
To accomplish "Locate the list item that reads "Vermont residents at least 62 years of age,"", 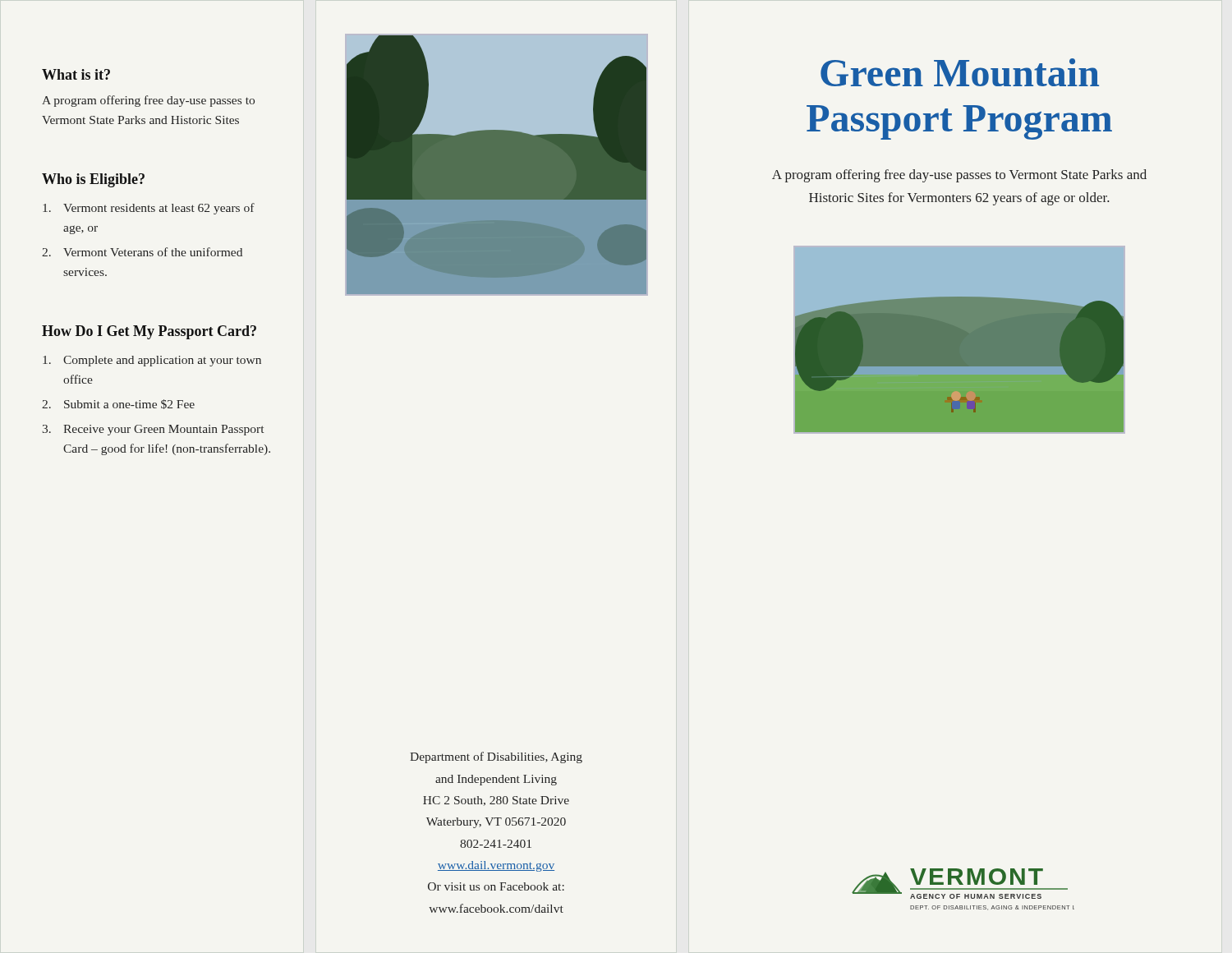I will [158, 218].
